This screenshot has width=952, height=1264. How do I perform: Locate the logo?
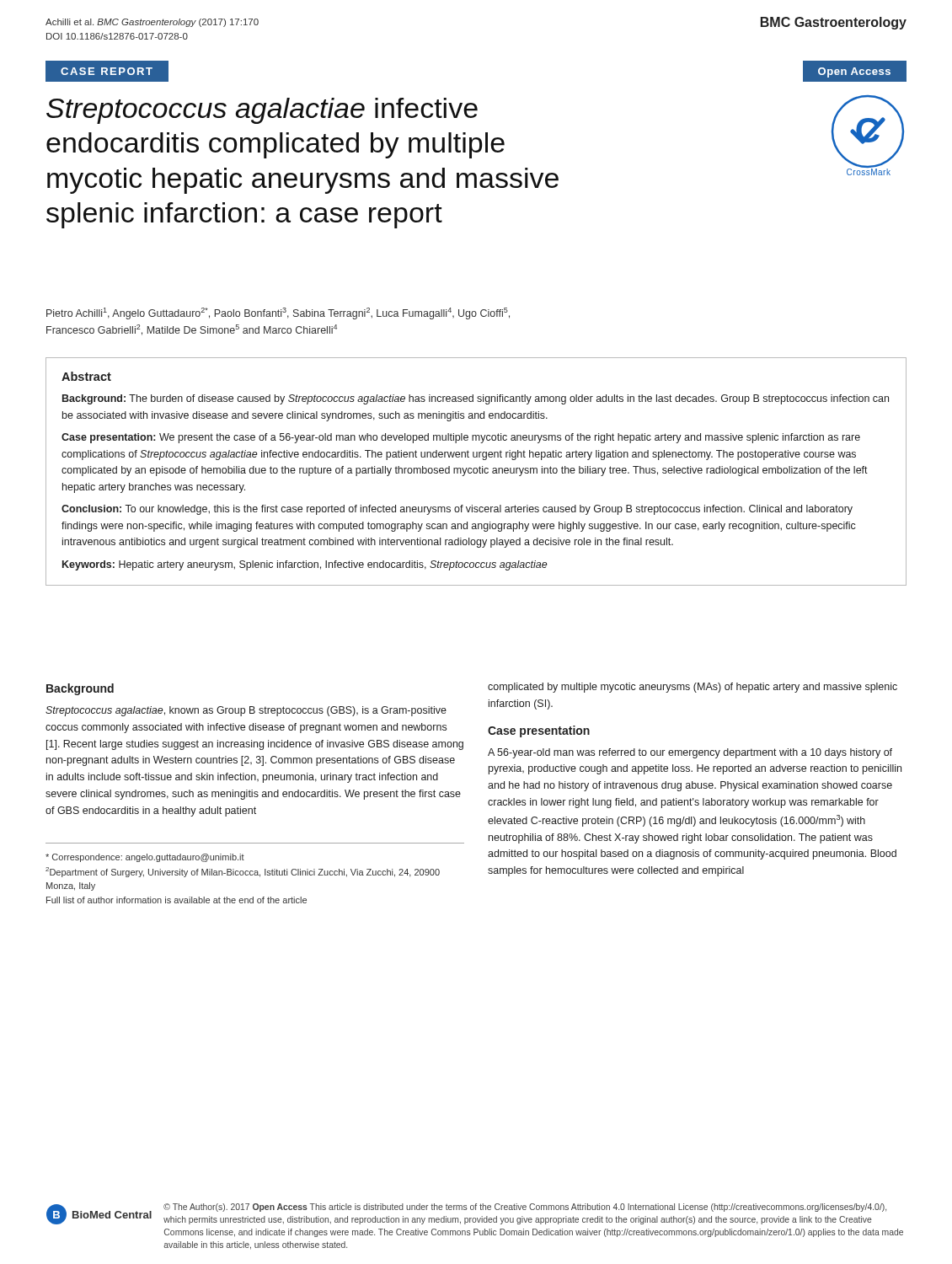click(869, 136)
